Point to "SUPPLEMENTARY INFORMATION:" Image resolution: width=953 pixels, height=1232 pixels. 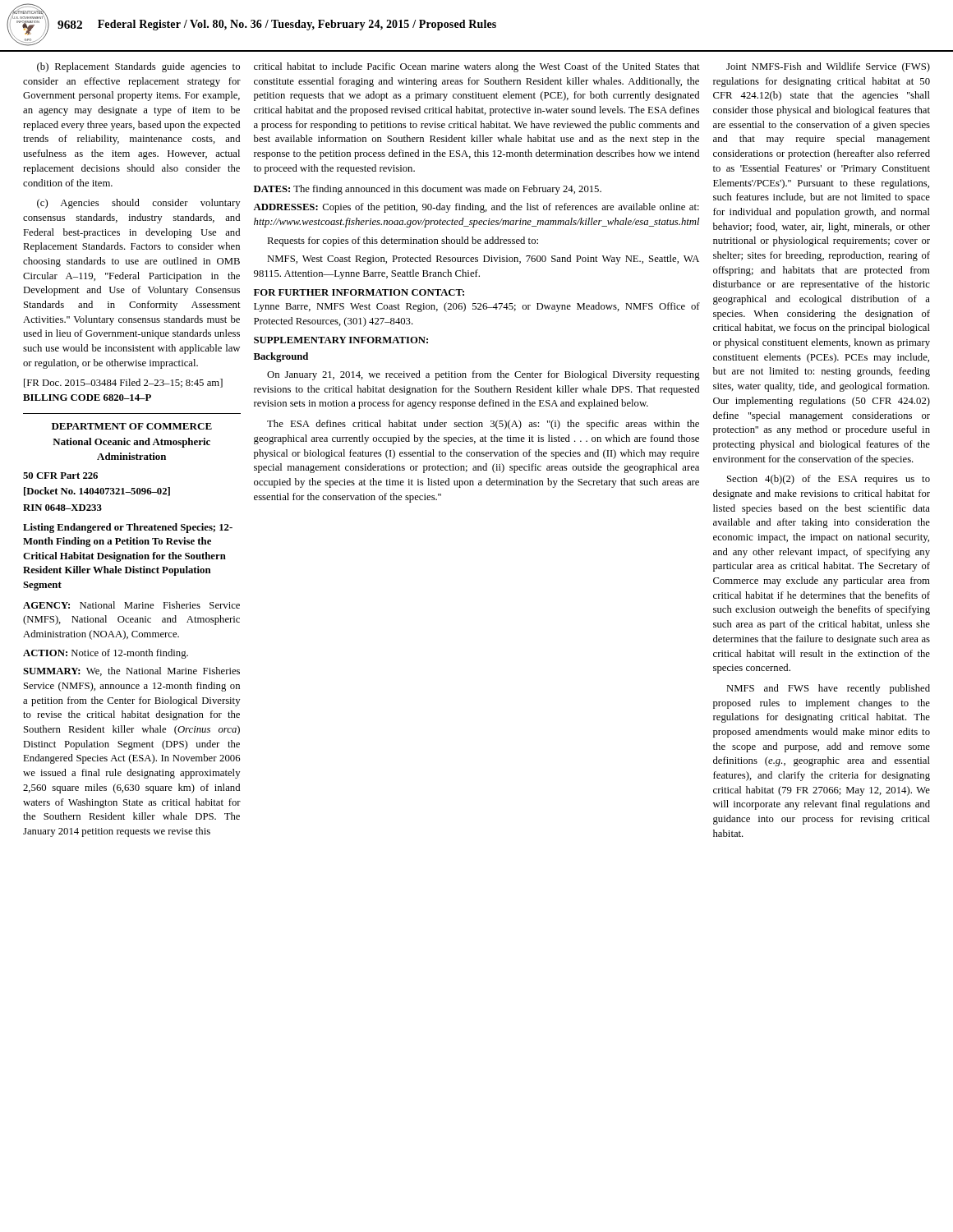pos(341,340)
